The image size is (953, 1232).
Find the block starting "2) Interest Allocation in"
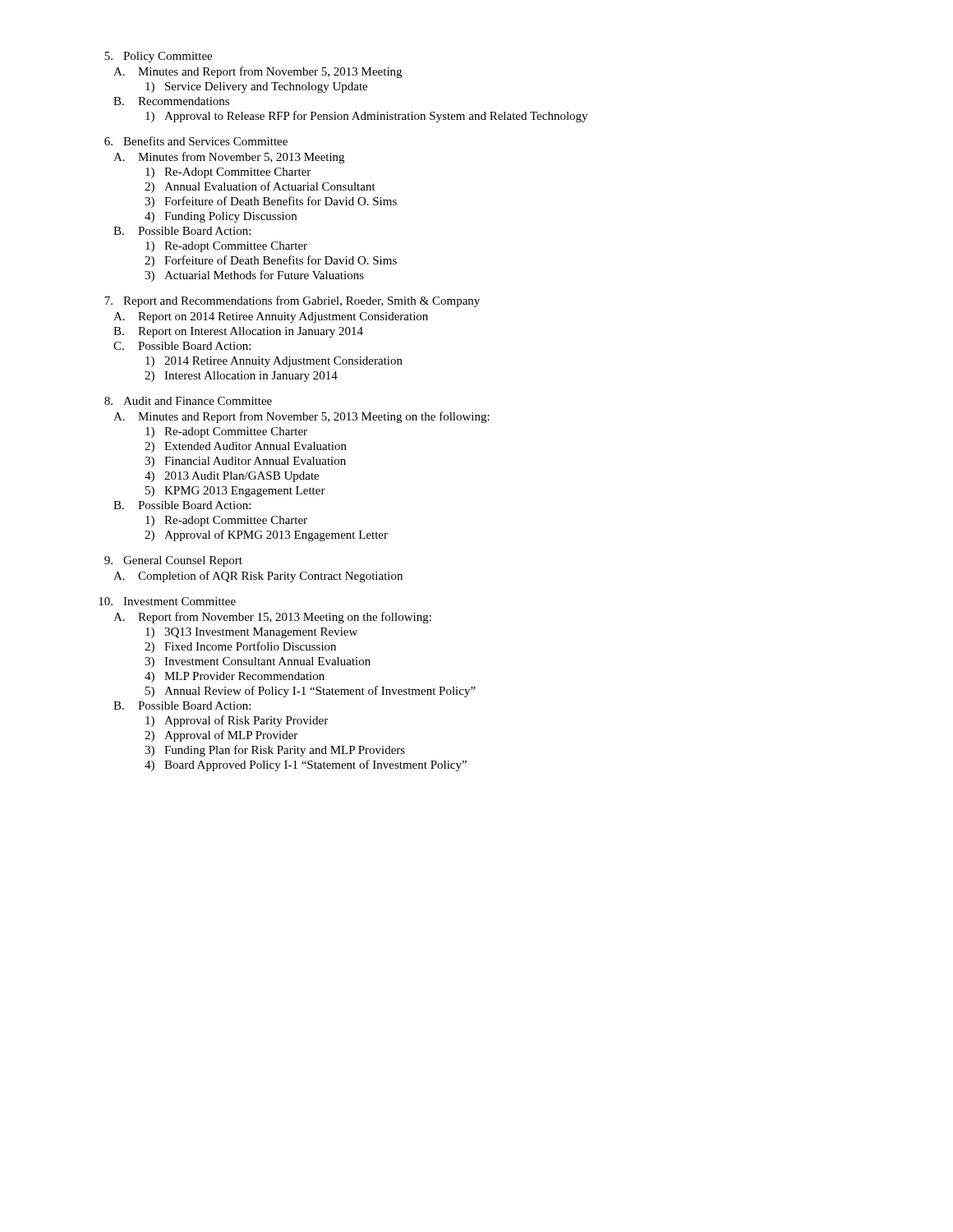[x=241, y=377]
